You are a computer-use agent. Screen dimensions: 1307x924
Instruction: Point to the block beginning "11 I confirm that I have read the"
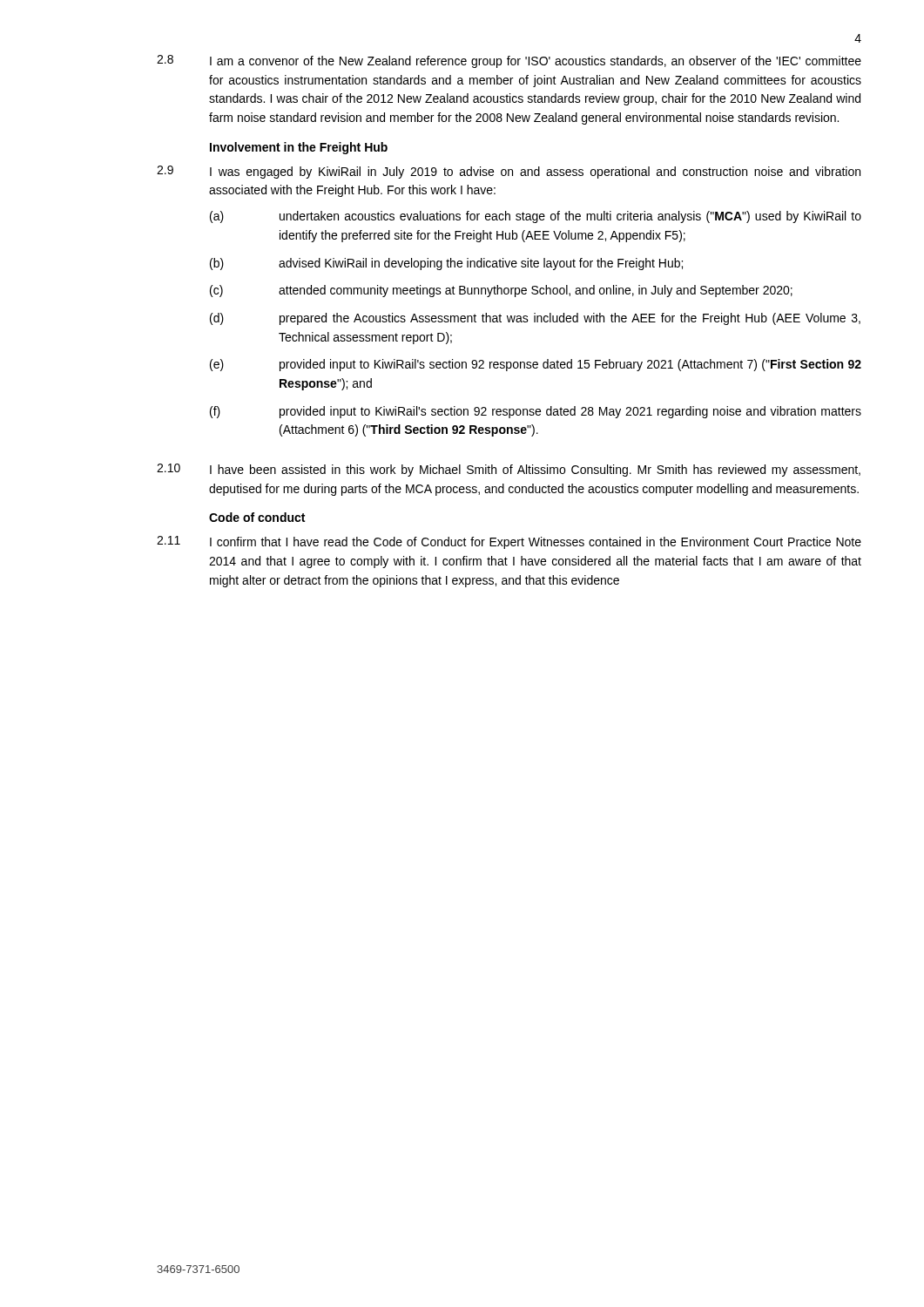[509, 562]
